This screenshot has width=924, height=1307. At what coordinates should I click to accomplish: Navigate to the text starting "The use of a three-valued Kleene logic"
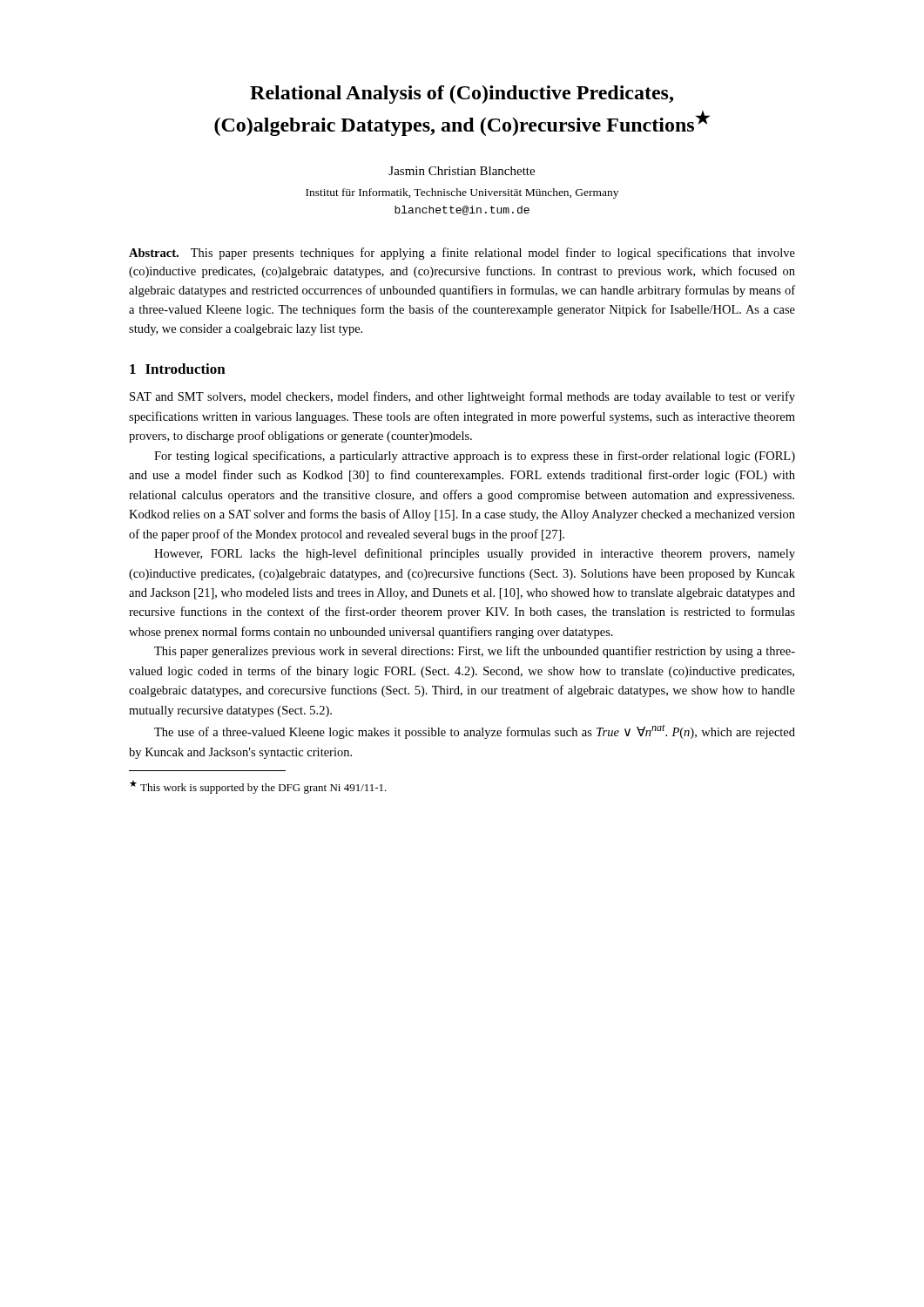click(x=462, y=740)
